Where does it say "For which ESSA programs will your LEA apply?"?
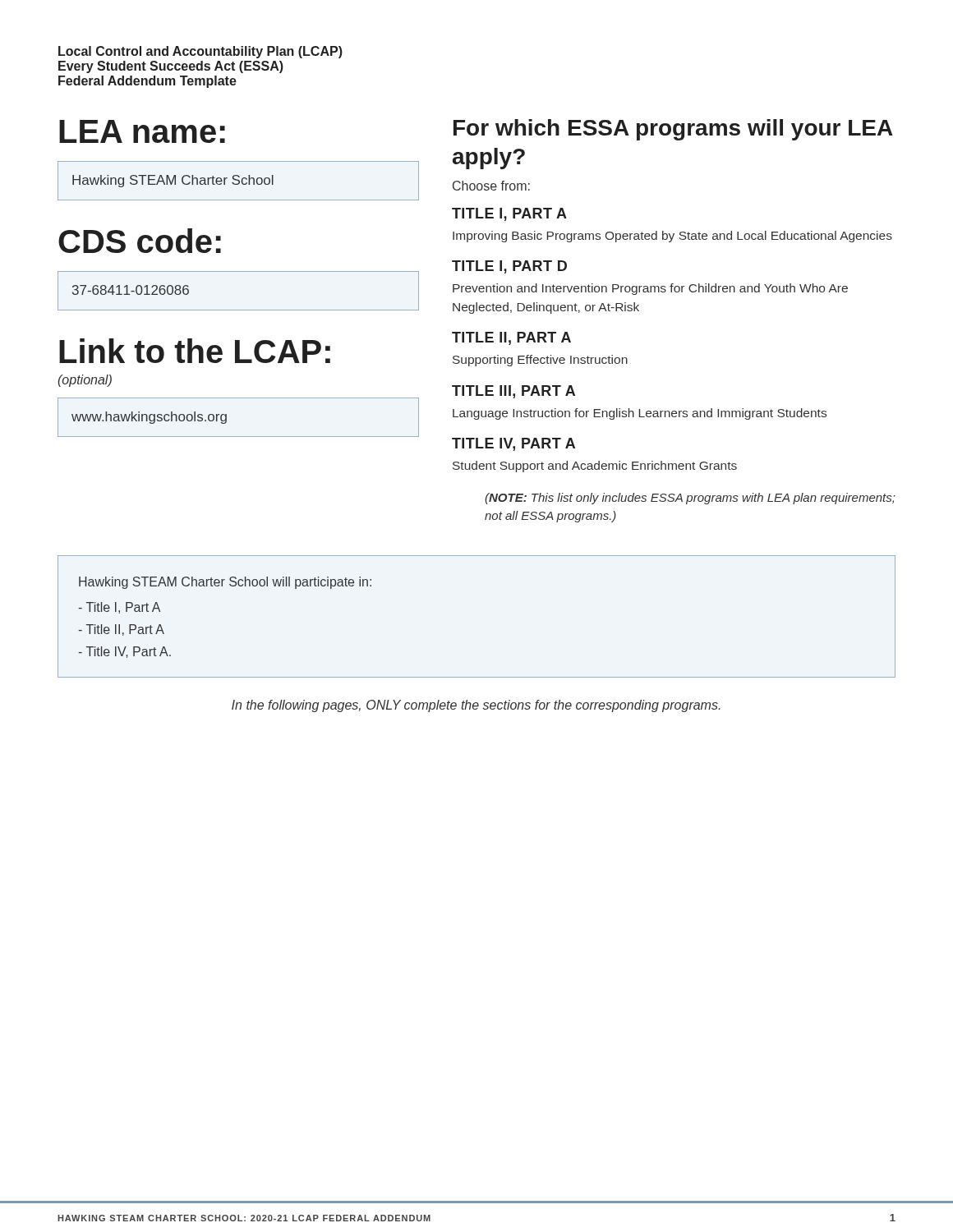 672,142
